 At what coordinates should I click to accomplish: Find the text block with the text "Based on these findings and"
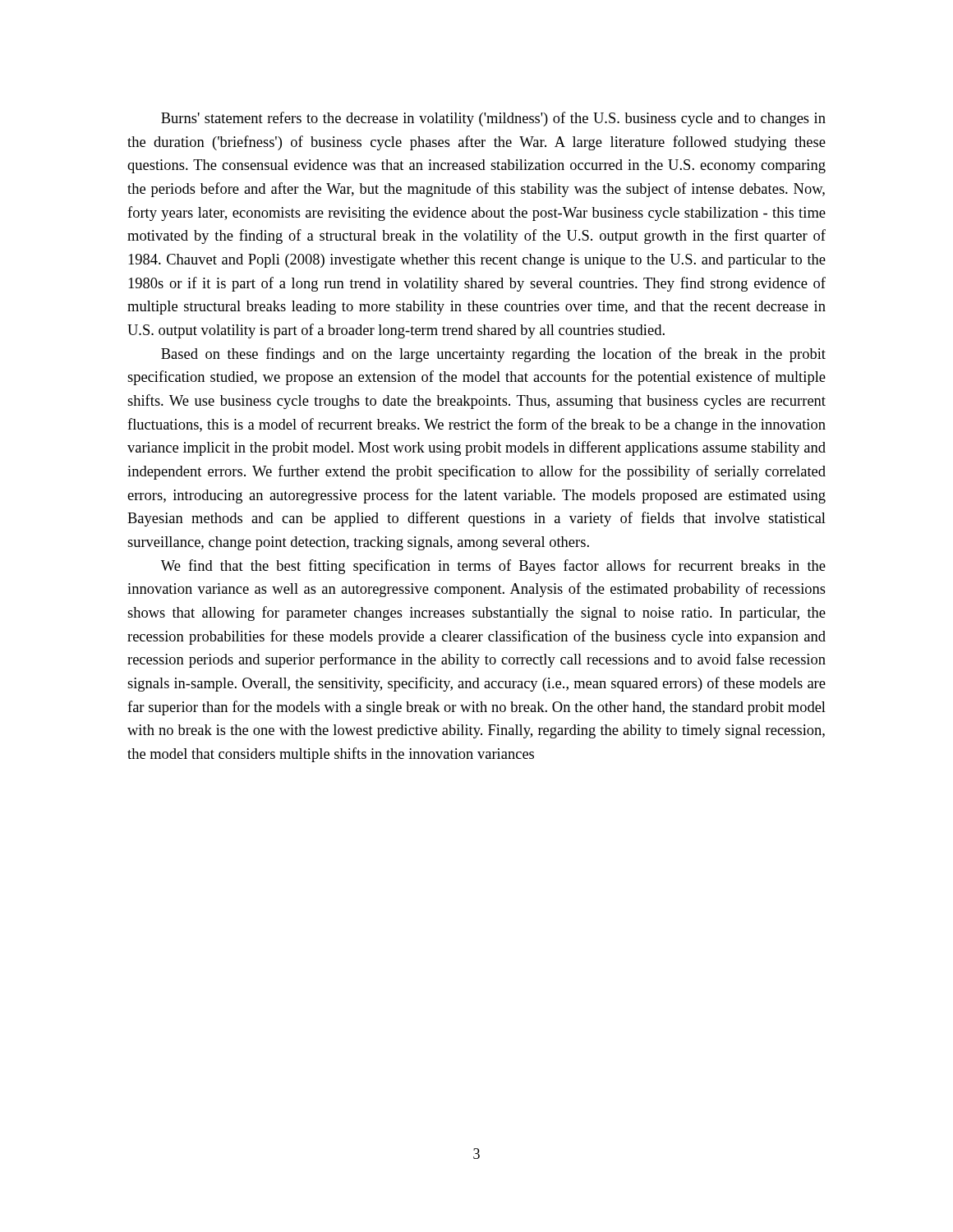tap(476, 448)
